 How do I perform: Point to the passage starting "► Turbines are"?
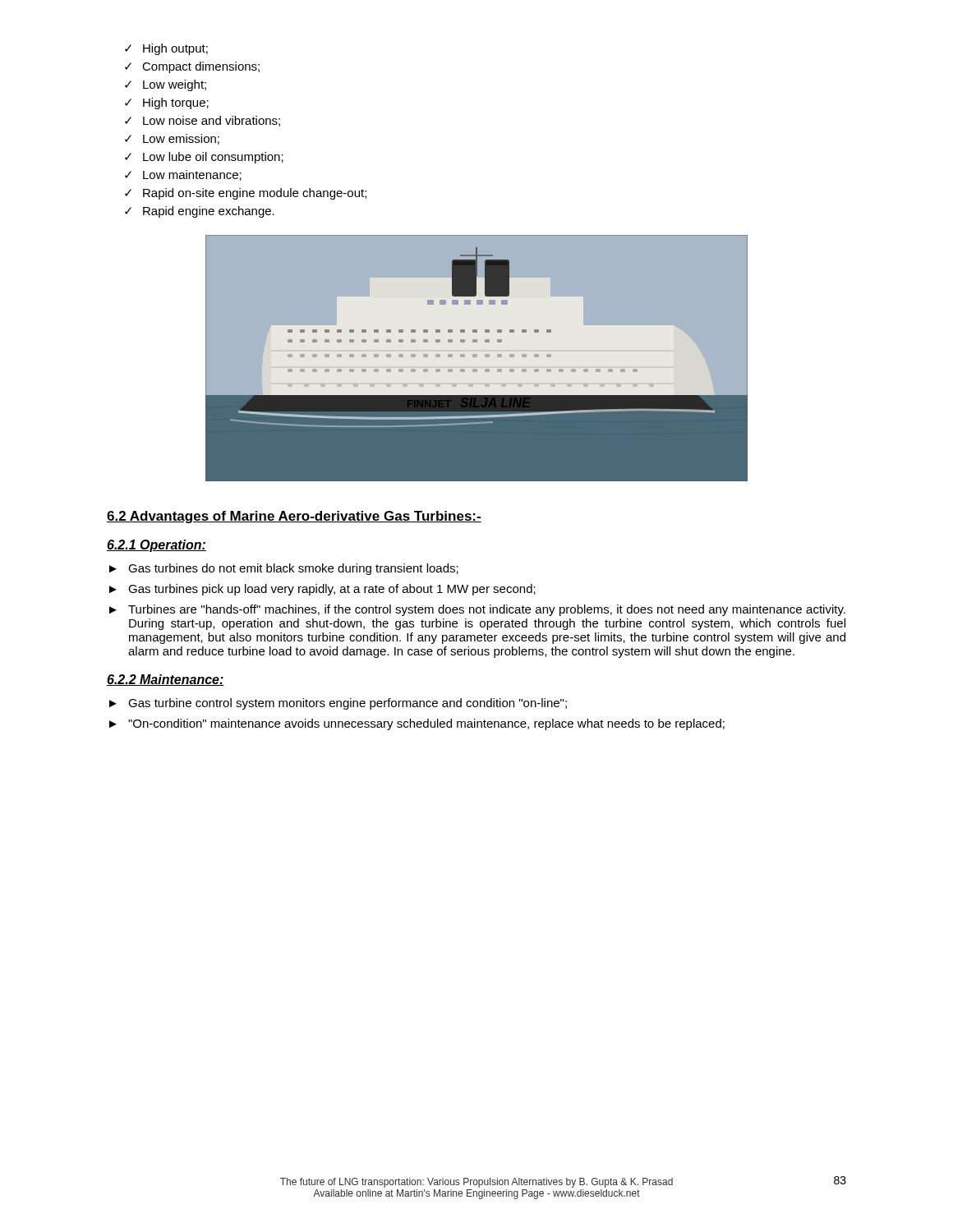[476, 630]
